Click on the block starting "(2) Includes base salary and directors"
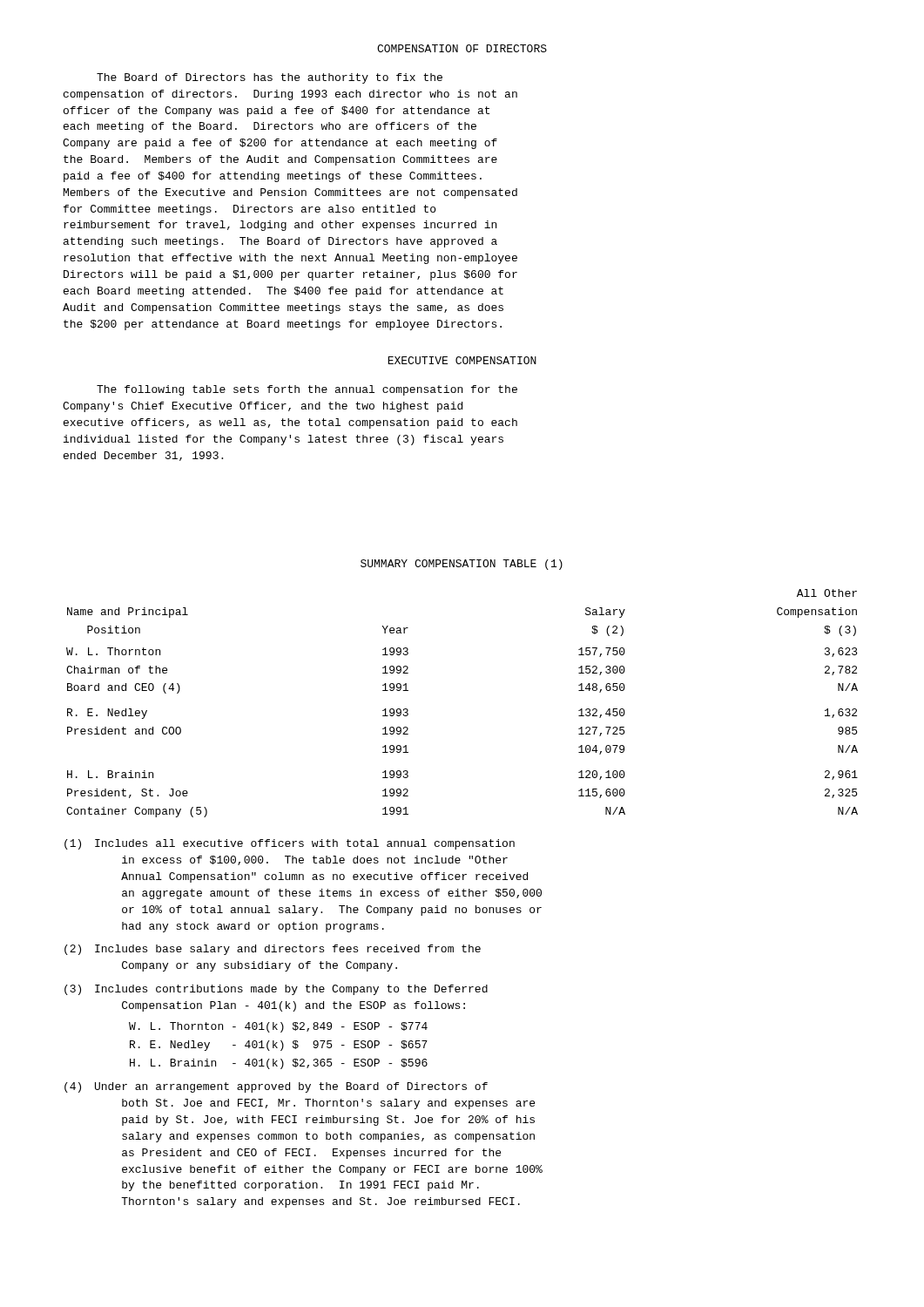Viewport: 924px width, 1307px height. coord(272,959)
